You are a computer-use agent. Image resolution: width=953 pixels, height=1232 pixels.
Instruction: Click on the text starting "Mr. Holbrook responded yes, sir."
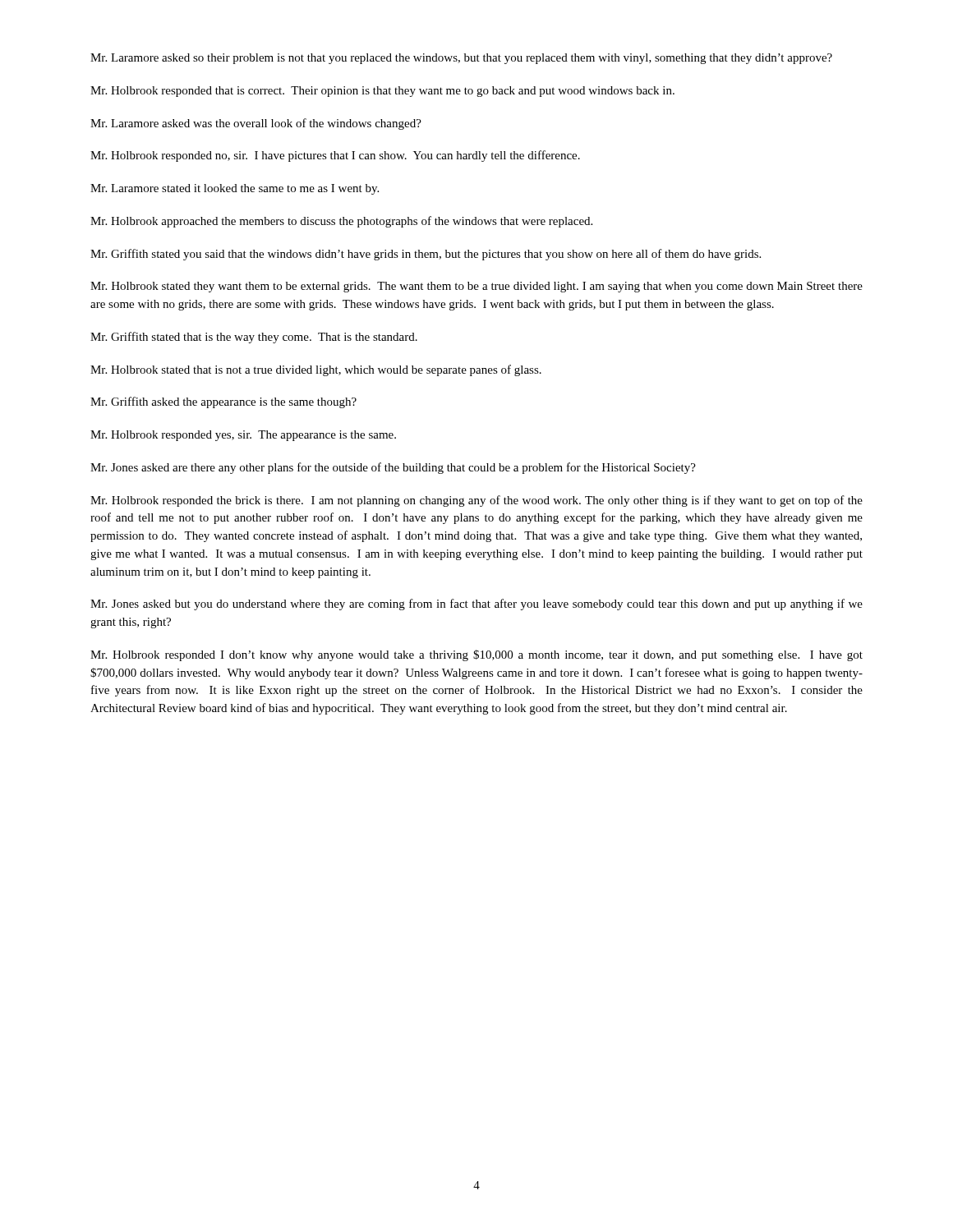[x=244, y=434]
